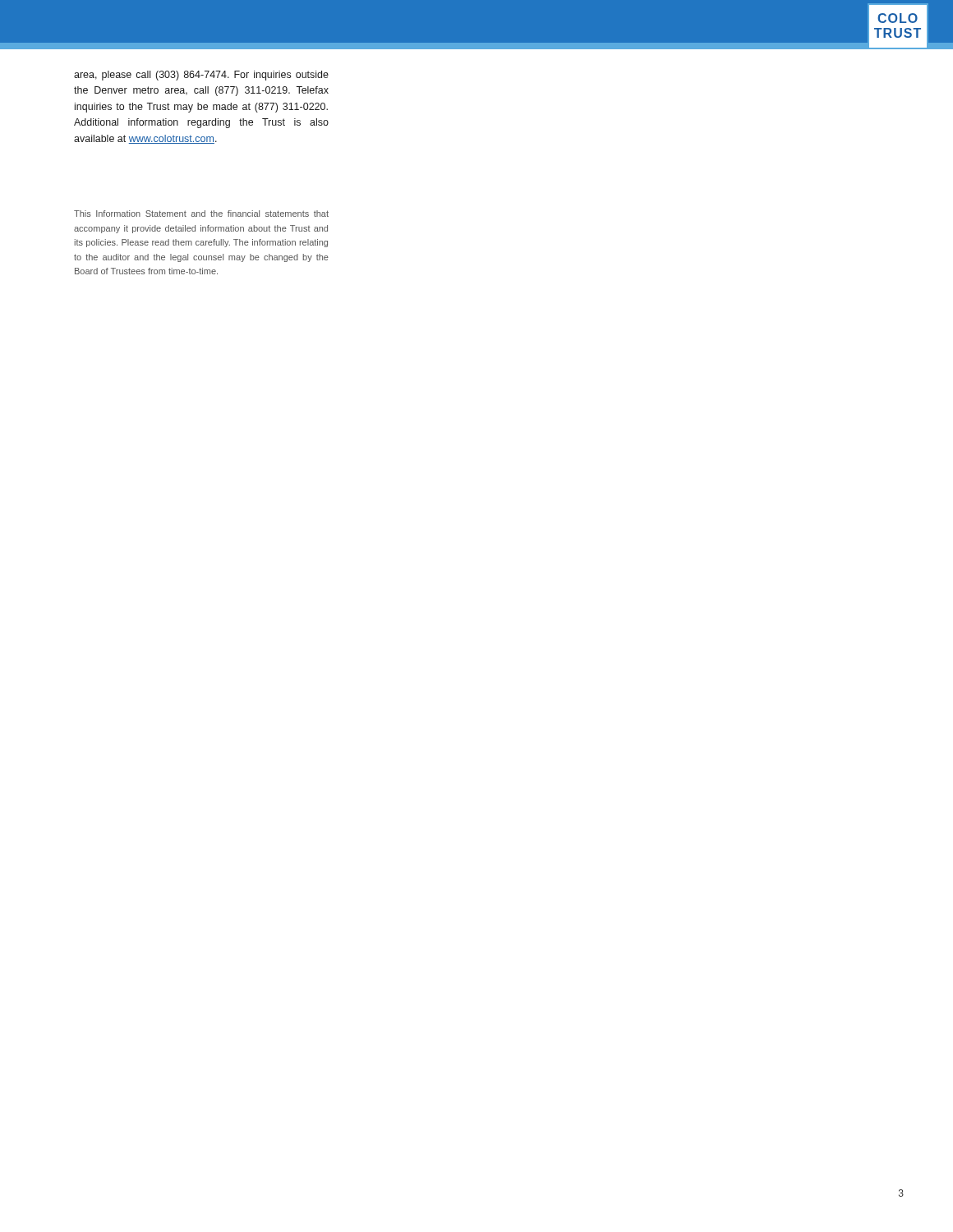Find the text block containing "area, please call (303) 864-7474. For inquiries outside"
Viewport: 953px width, 1232px height.
[x=201, y=107]
